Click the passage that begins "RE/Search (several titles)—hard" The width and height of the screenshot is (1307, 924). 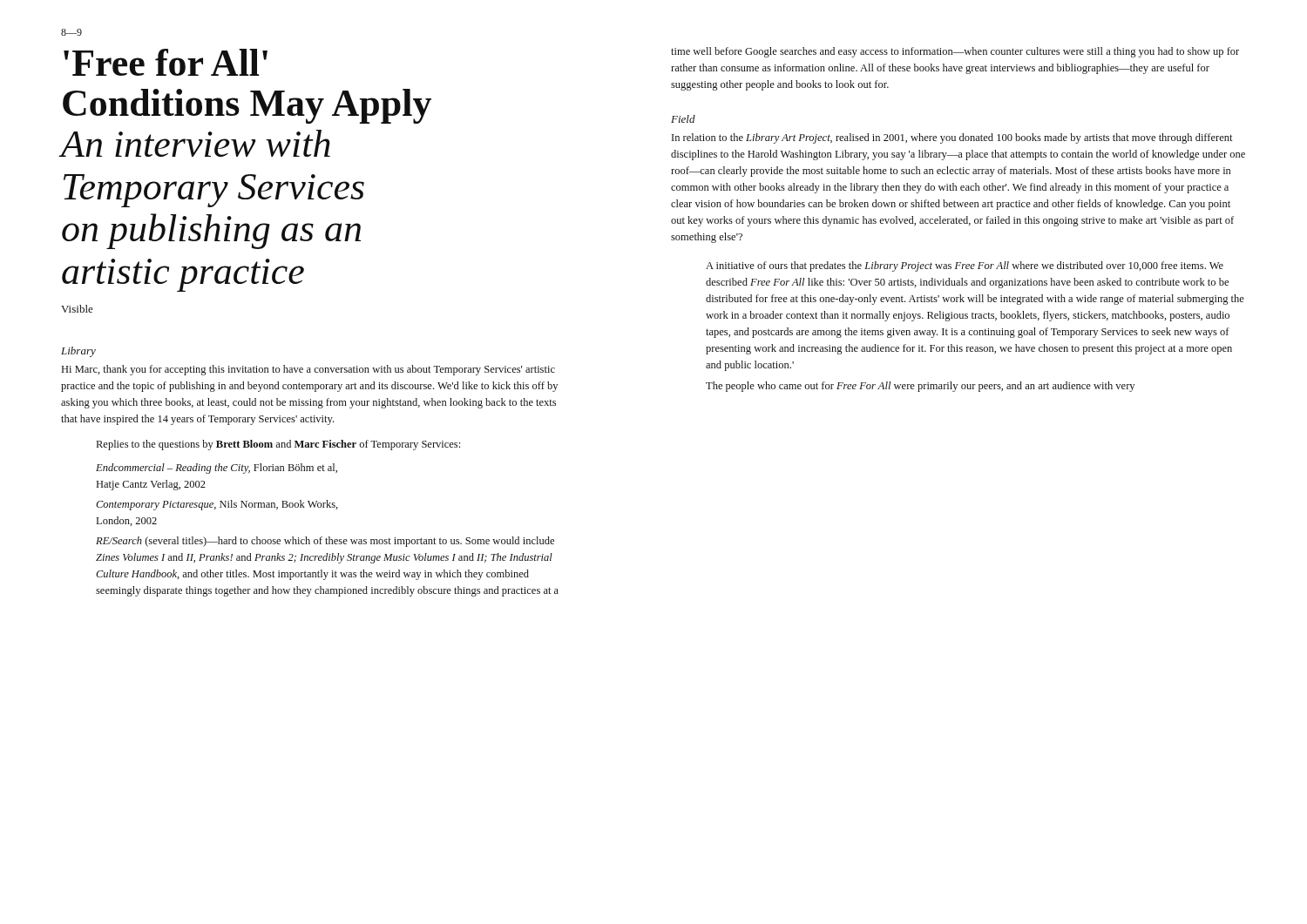[x=327, y=565]
